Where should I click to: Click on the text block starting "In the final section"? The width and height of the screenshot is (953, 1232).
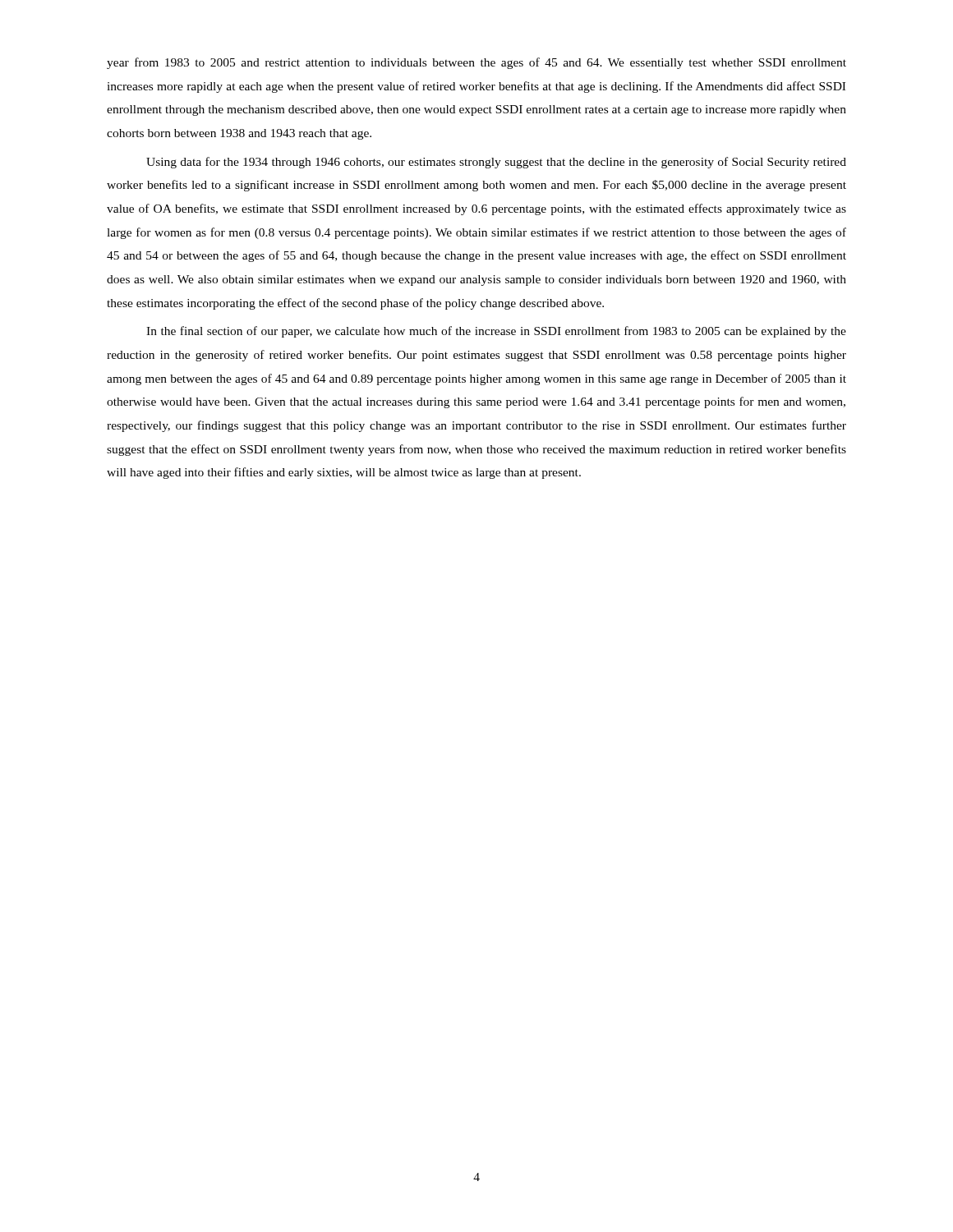click(x=476, y=402)
